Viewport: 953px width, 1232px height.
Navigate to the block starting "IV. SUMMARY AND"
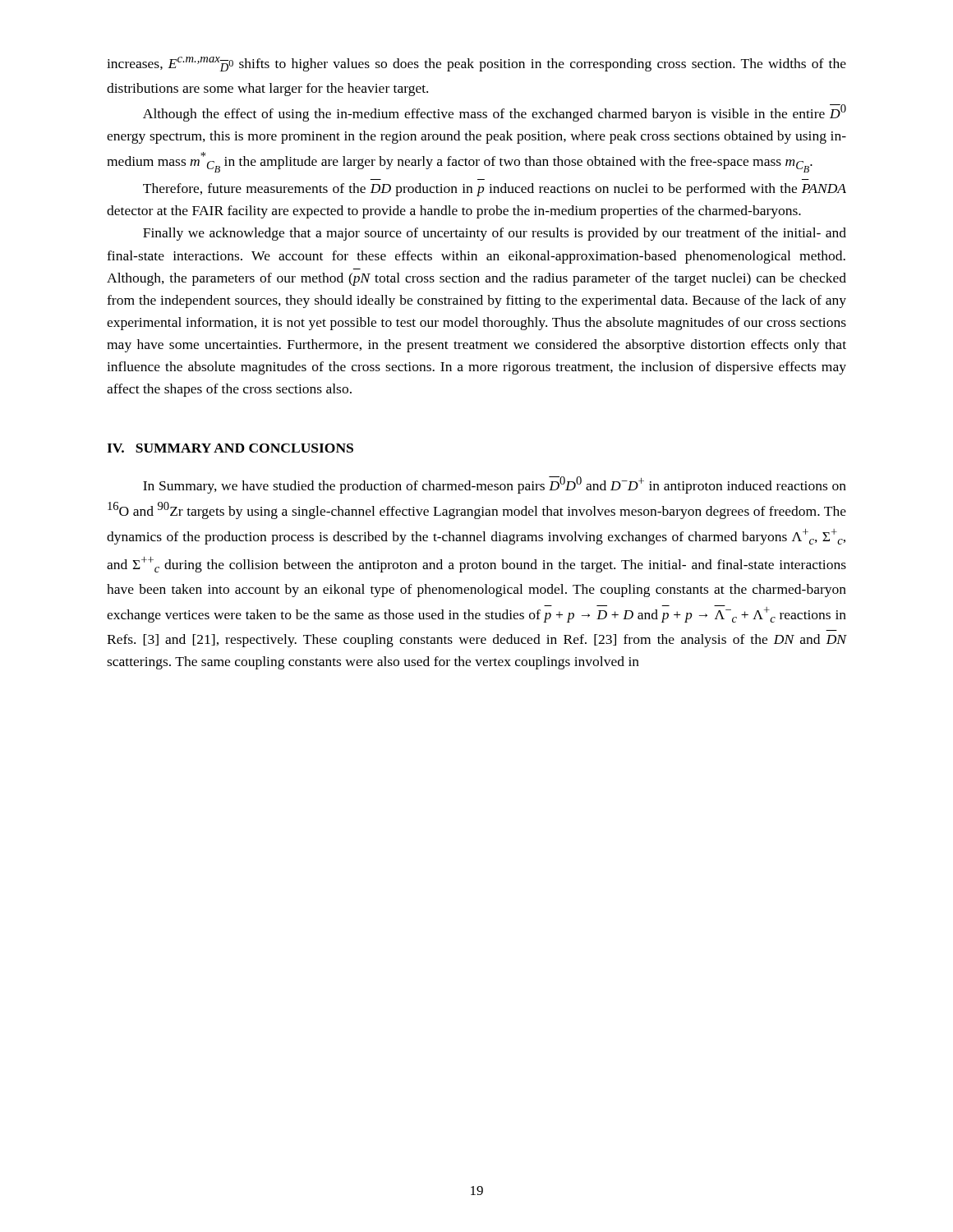[230, 448]
